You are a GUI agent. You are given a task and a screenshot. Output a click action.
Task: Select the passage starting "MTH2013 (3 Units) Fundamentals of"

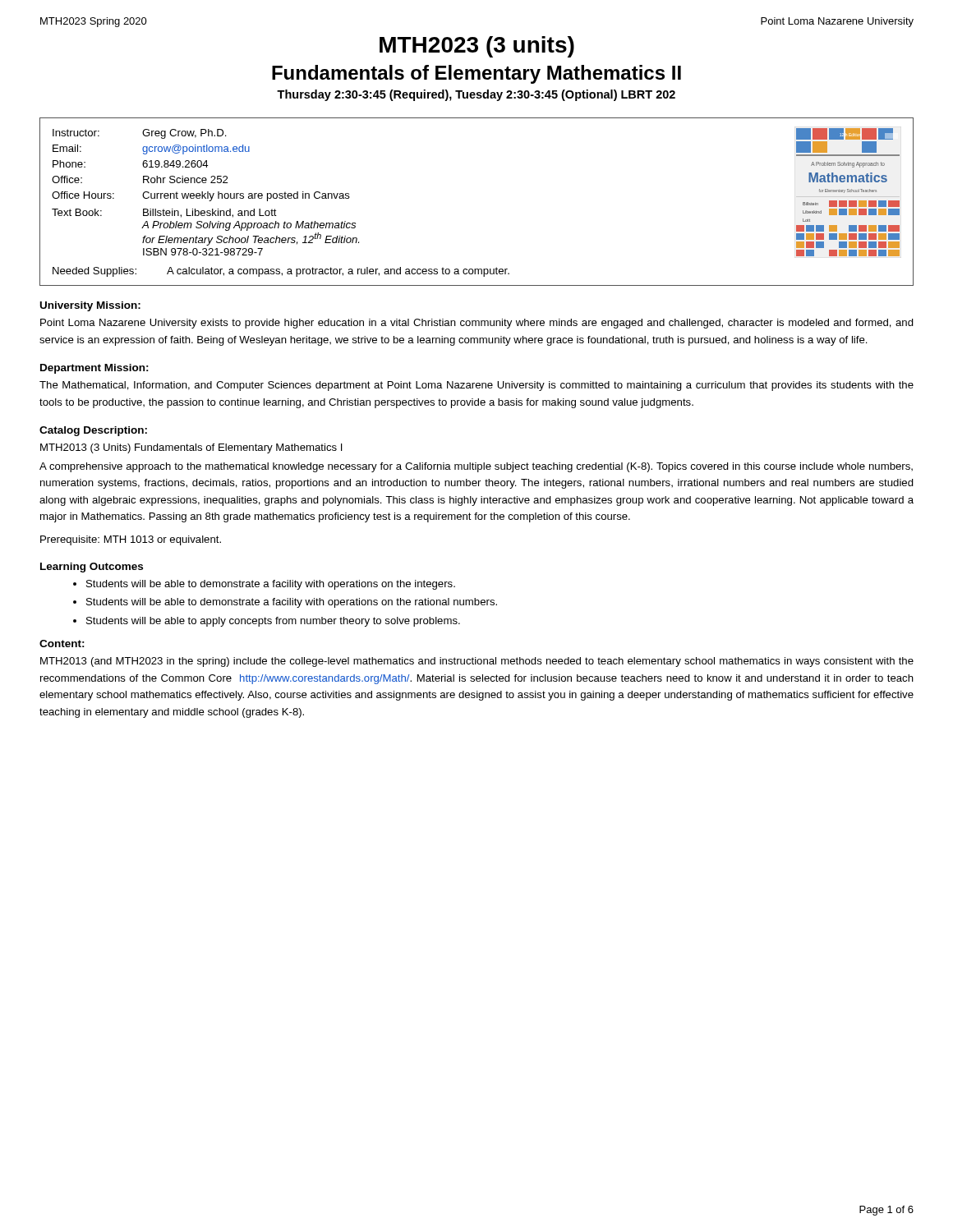click(x=191, y=447)
